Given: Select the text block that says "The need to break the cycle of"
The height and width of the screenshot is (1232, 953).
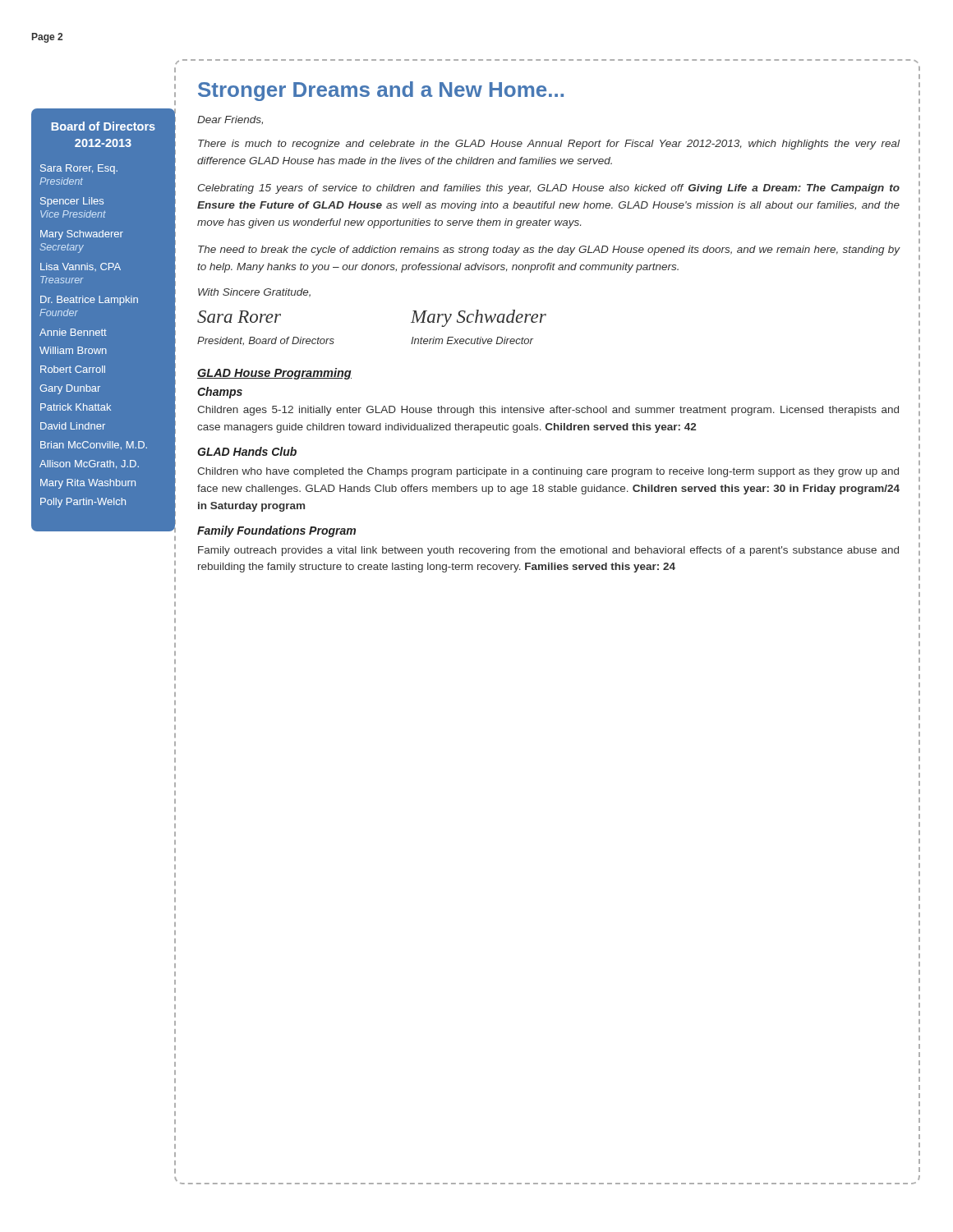Looking at the screenshot, I should 548,258.
